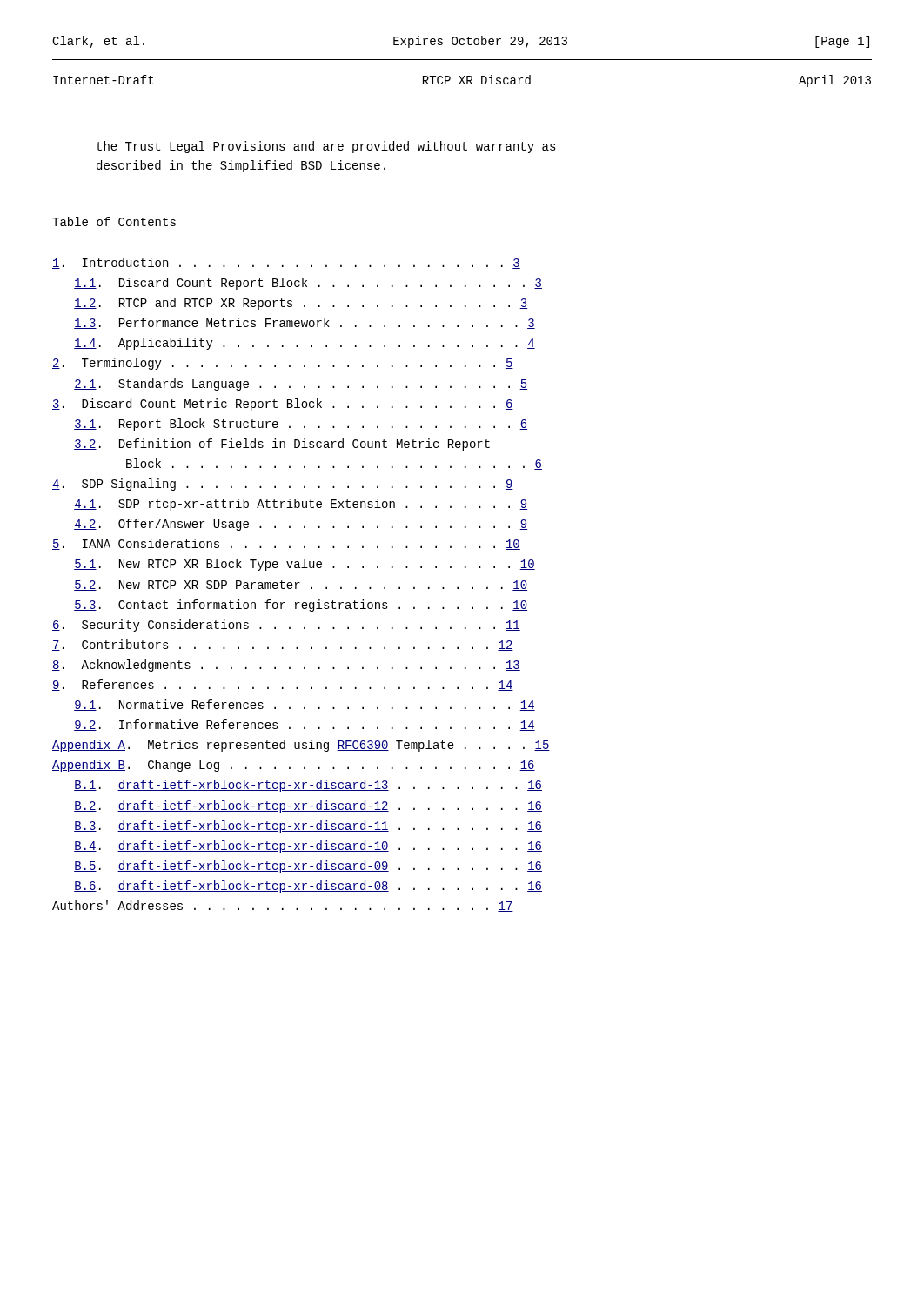Click on the text block starting "Table of Contents"
This screenshot has width=924, height=1305.
(x=114, y=223)
